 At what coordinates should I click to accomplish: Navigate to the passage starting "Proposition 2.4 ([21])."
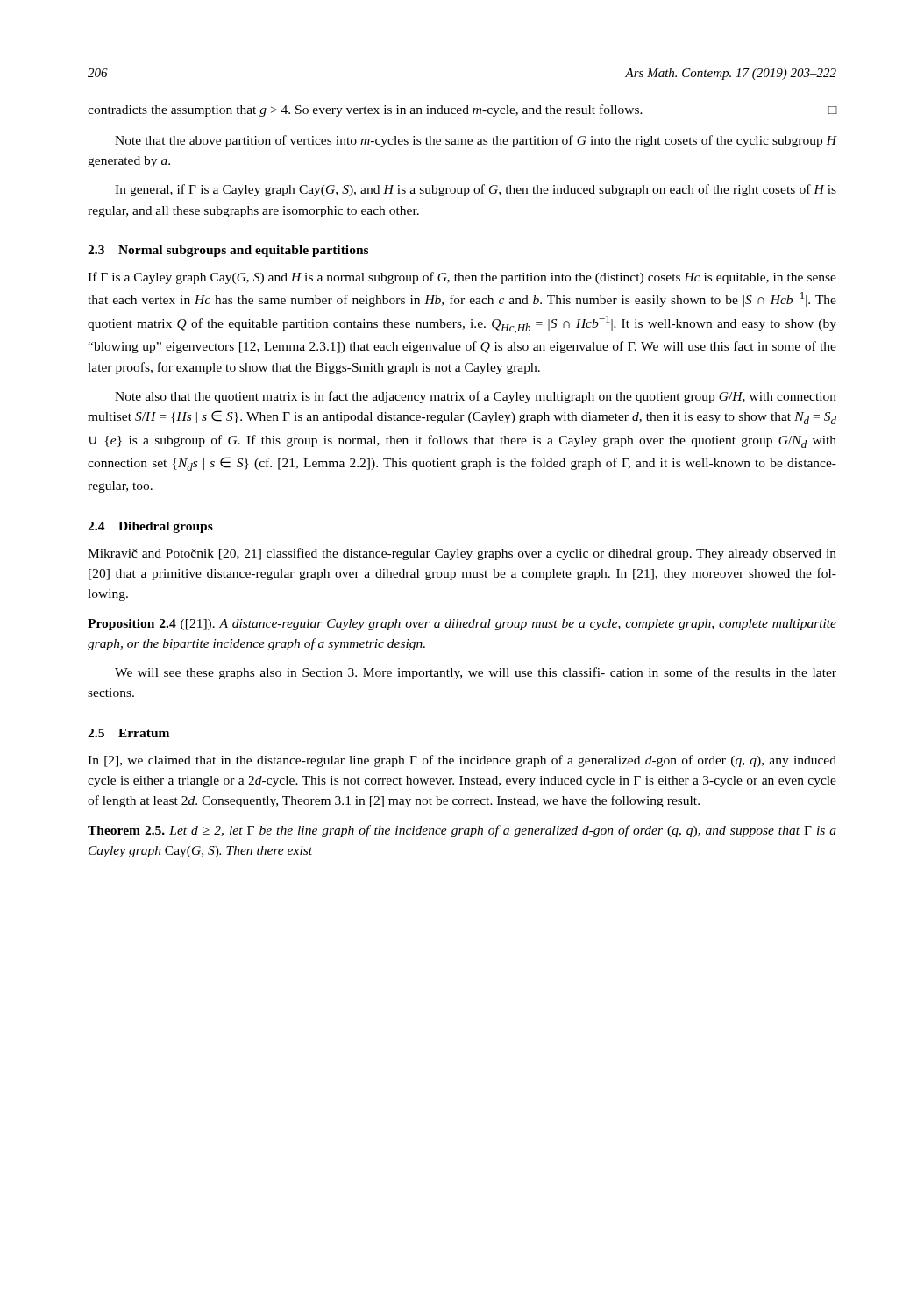coord(462,633)
